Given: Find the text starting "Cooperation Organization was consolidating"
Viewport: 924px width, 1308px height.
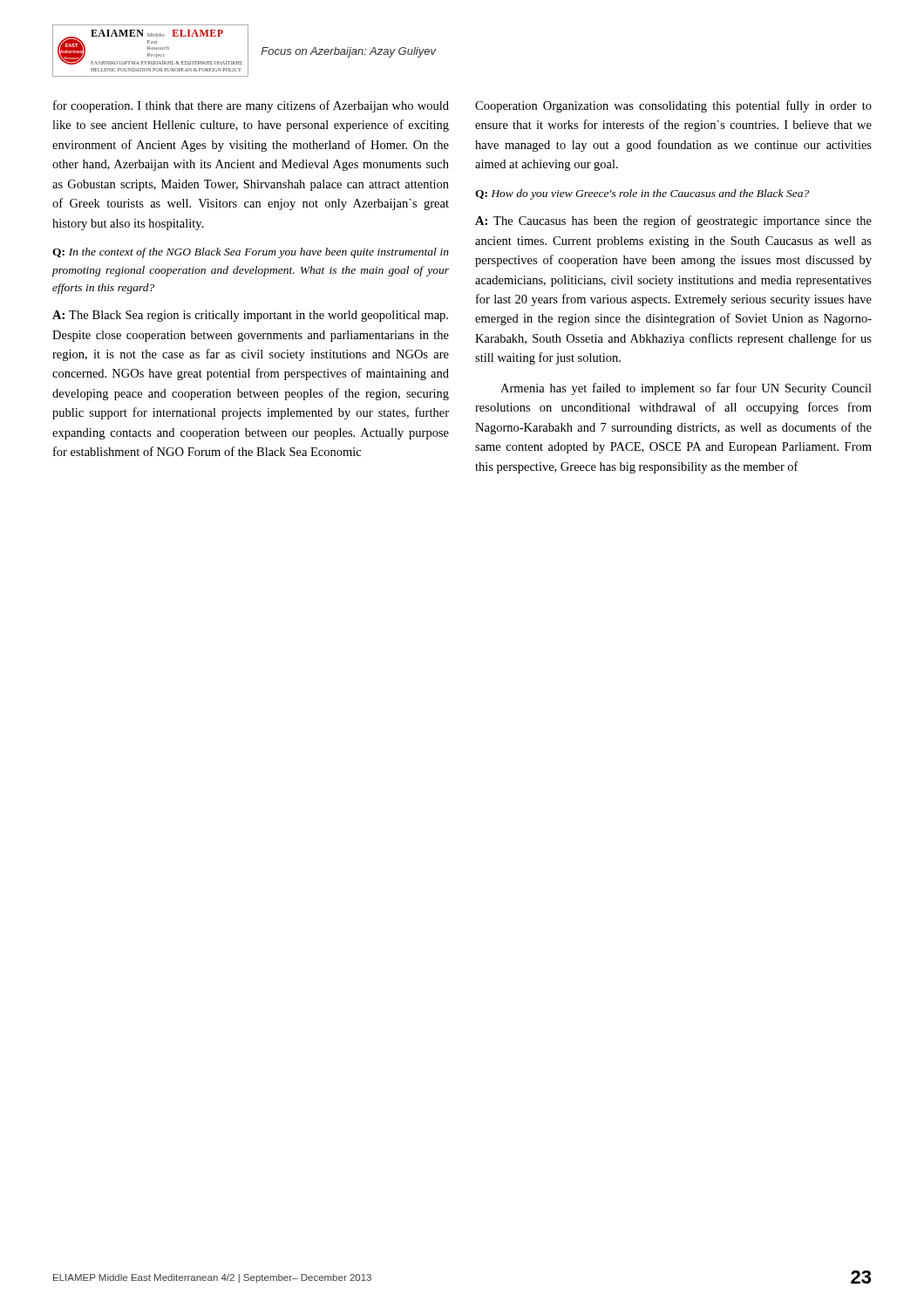Looking at the screenshot, I should point(673,135).
